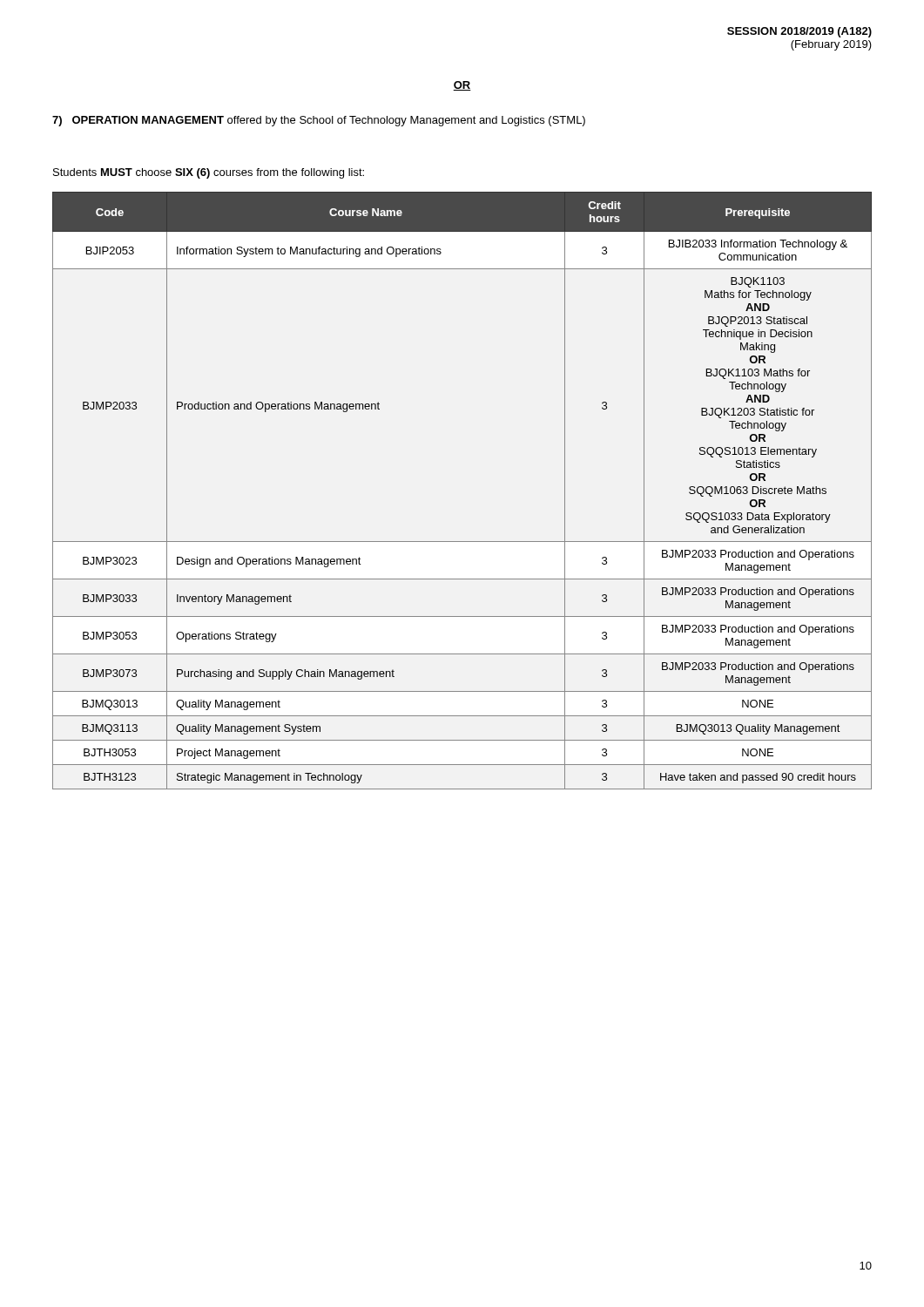Find the text starting "Students MUST choose SIX (6) courses from"
Viewport: 924px width, 1307px height.
209,172
